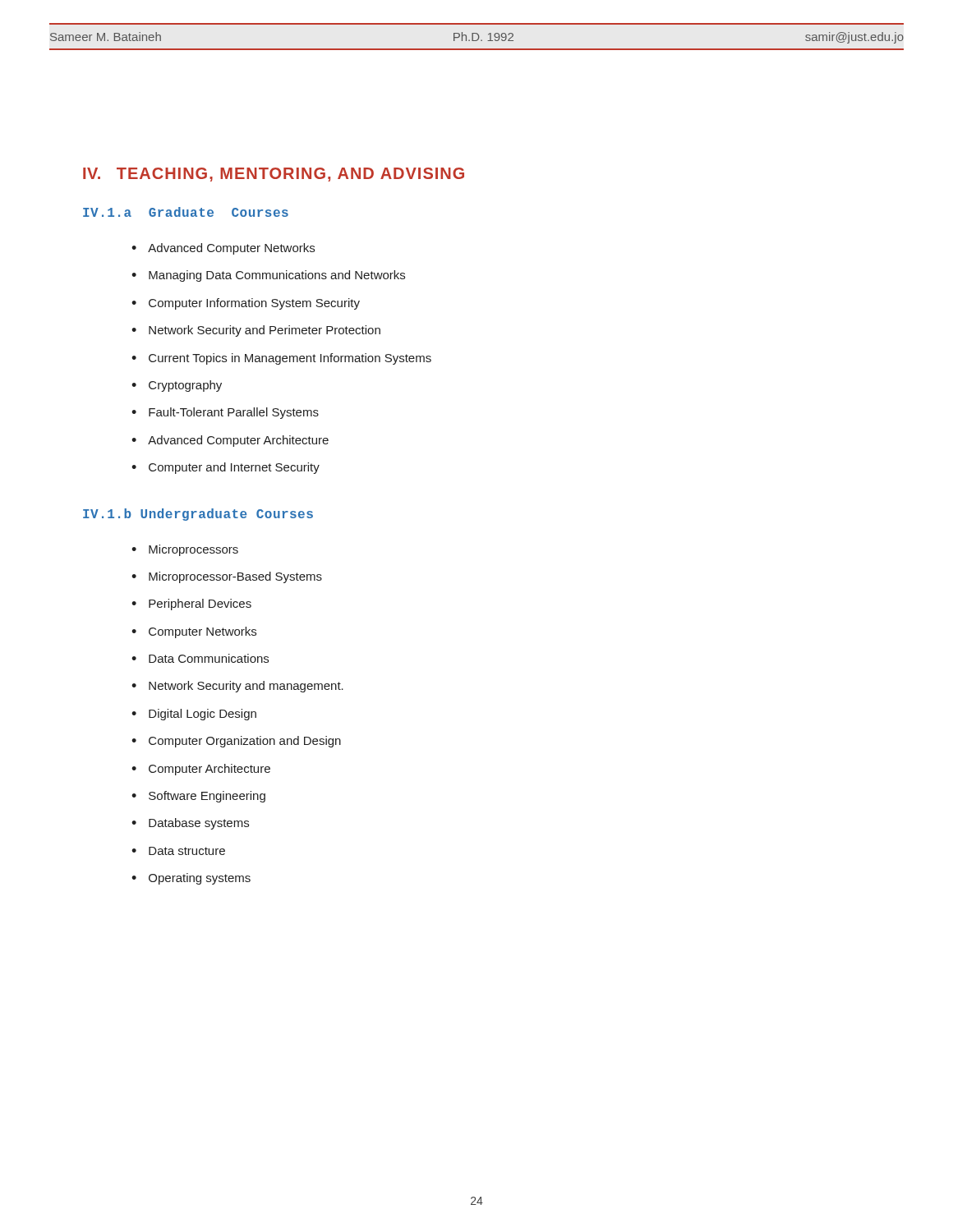Viewport: 953px width, 1232px height.
Task: Click on the list item that reads "Data Communications"
Action: pyautogui.click(x=209, y=658)
